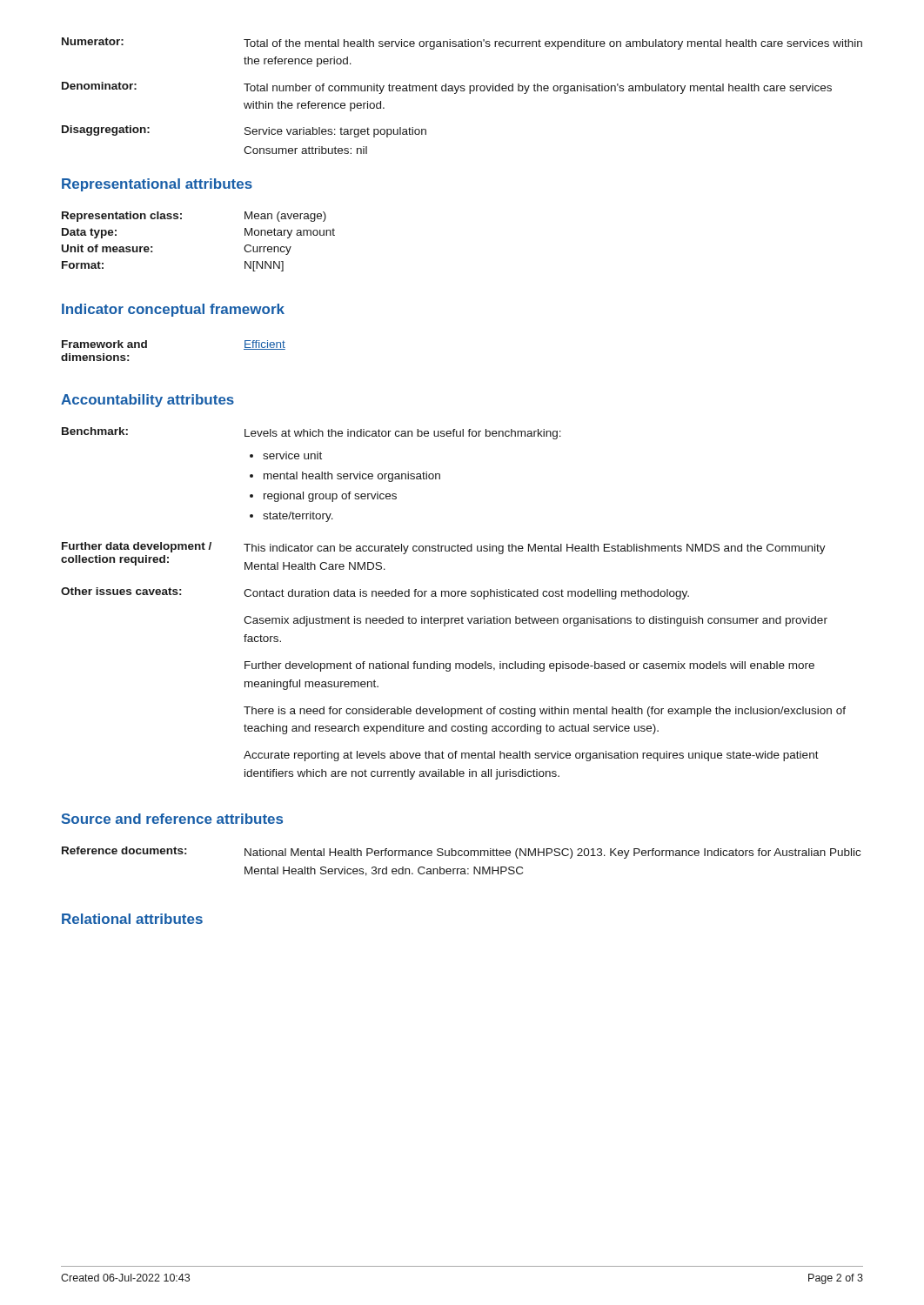Click on the region starting "Accountability attributes"
Viewport: 924px width, 1305px height.
point(147,401)
